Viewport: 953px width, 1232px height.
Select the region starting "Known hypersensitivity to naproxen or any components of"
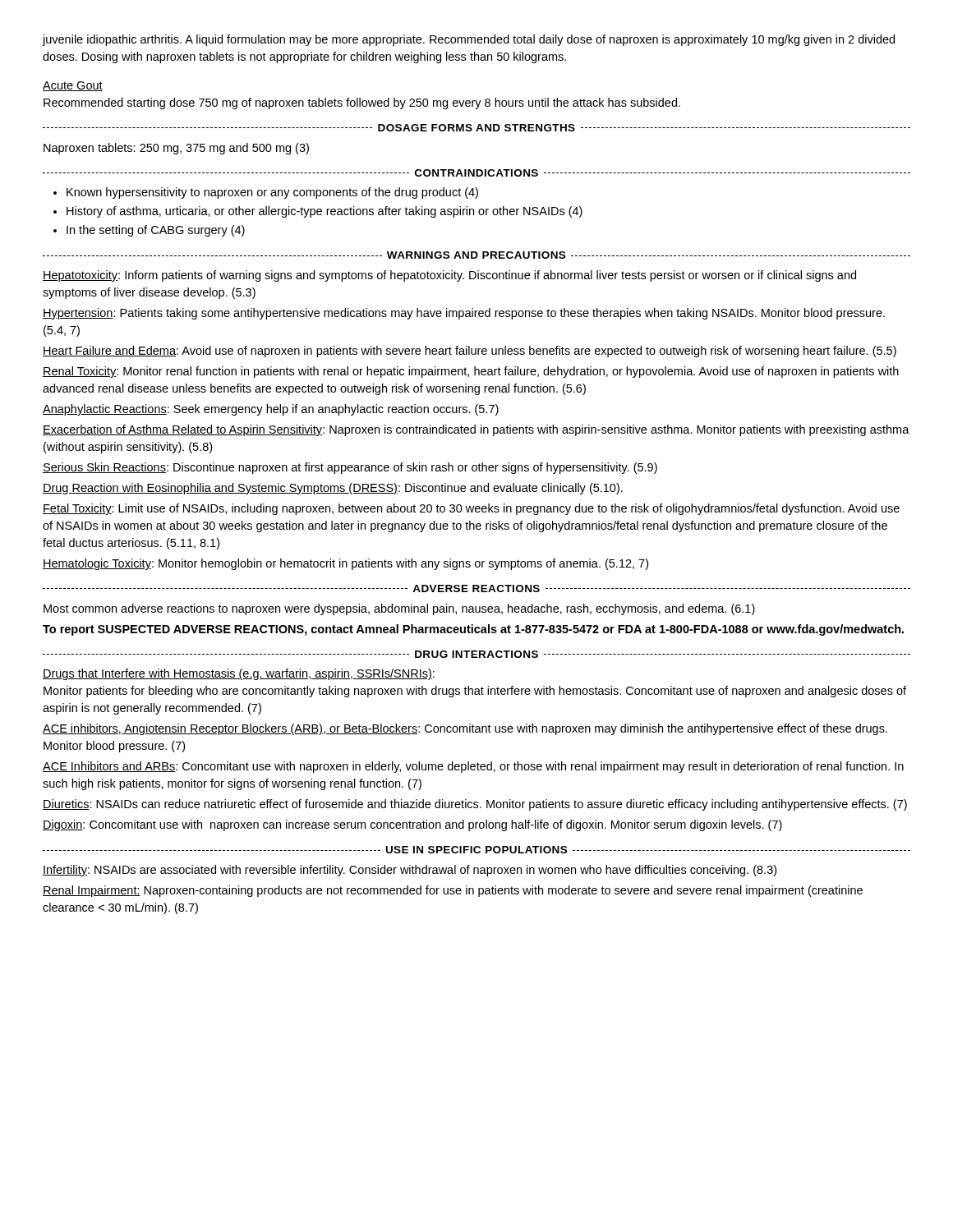click(272, 192)
